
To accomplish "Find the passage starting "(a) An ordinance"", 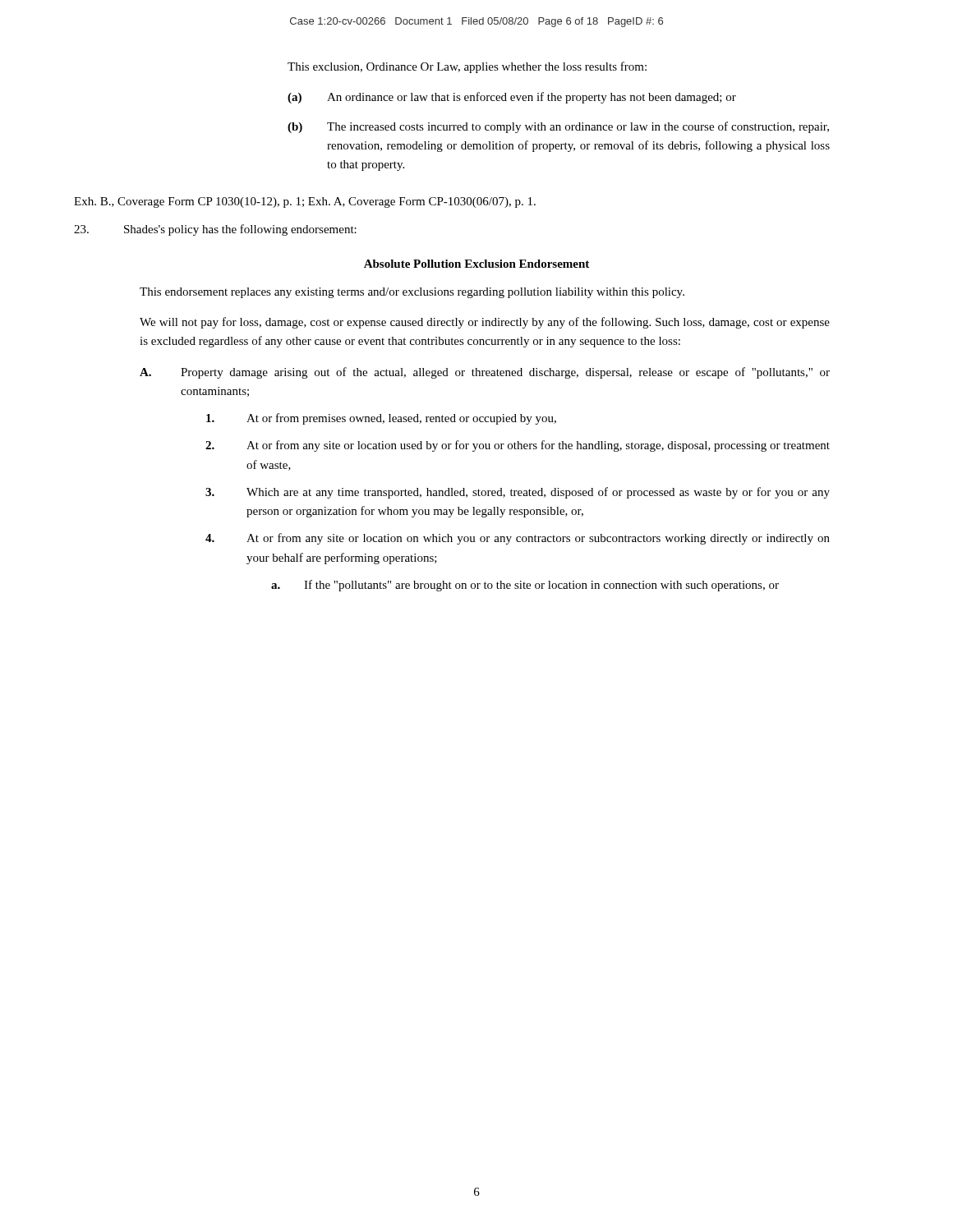I will tap(559, 98).
